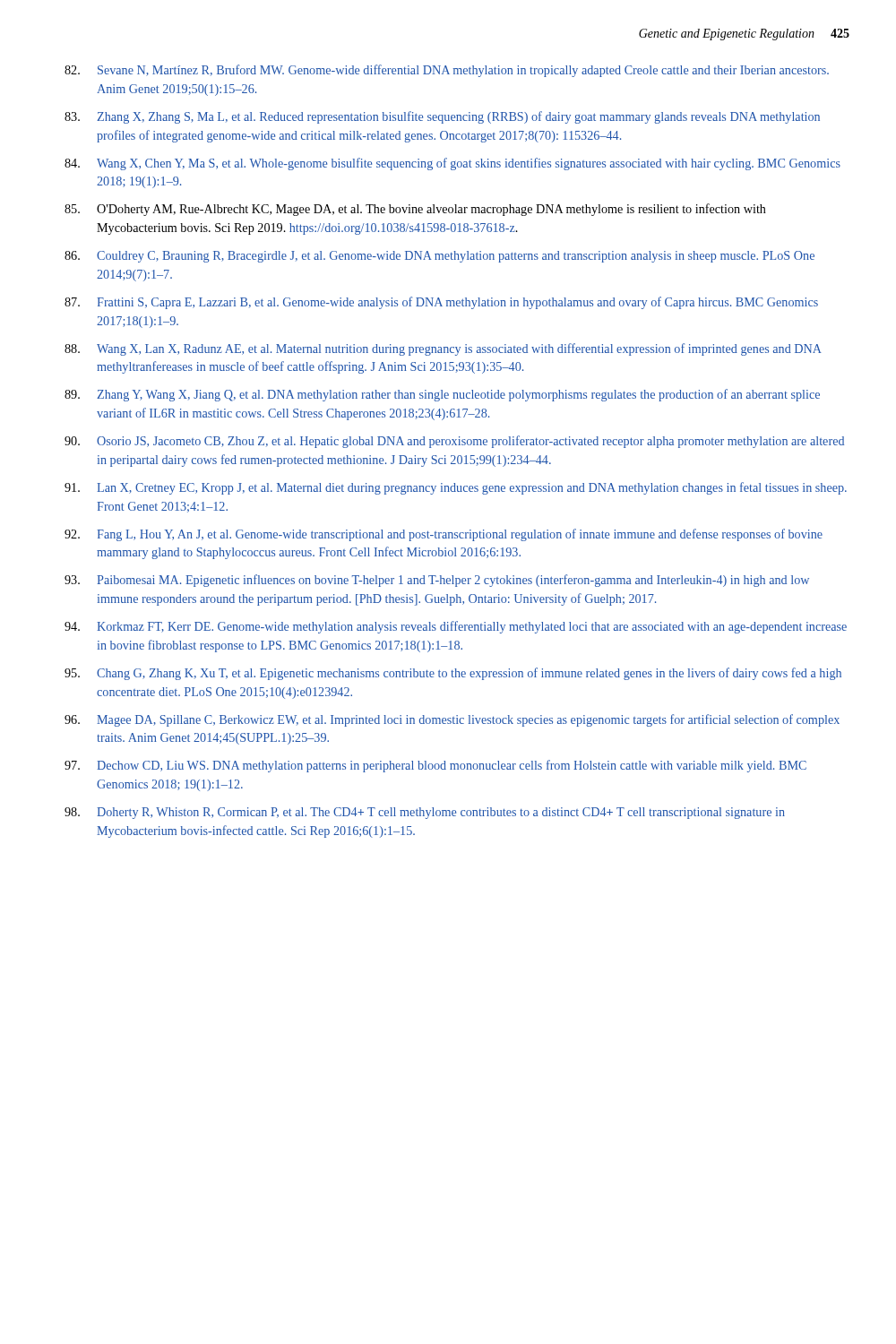
Task: Point to the element starting "98. Doherty R, Whiston R, Cormican"
Action: click(457, 822)
